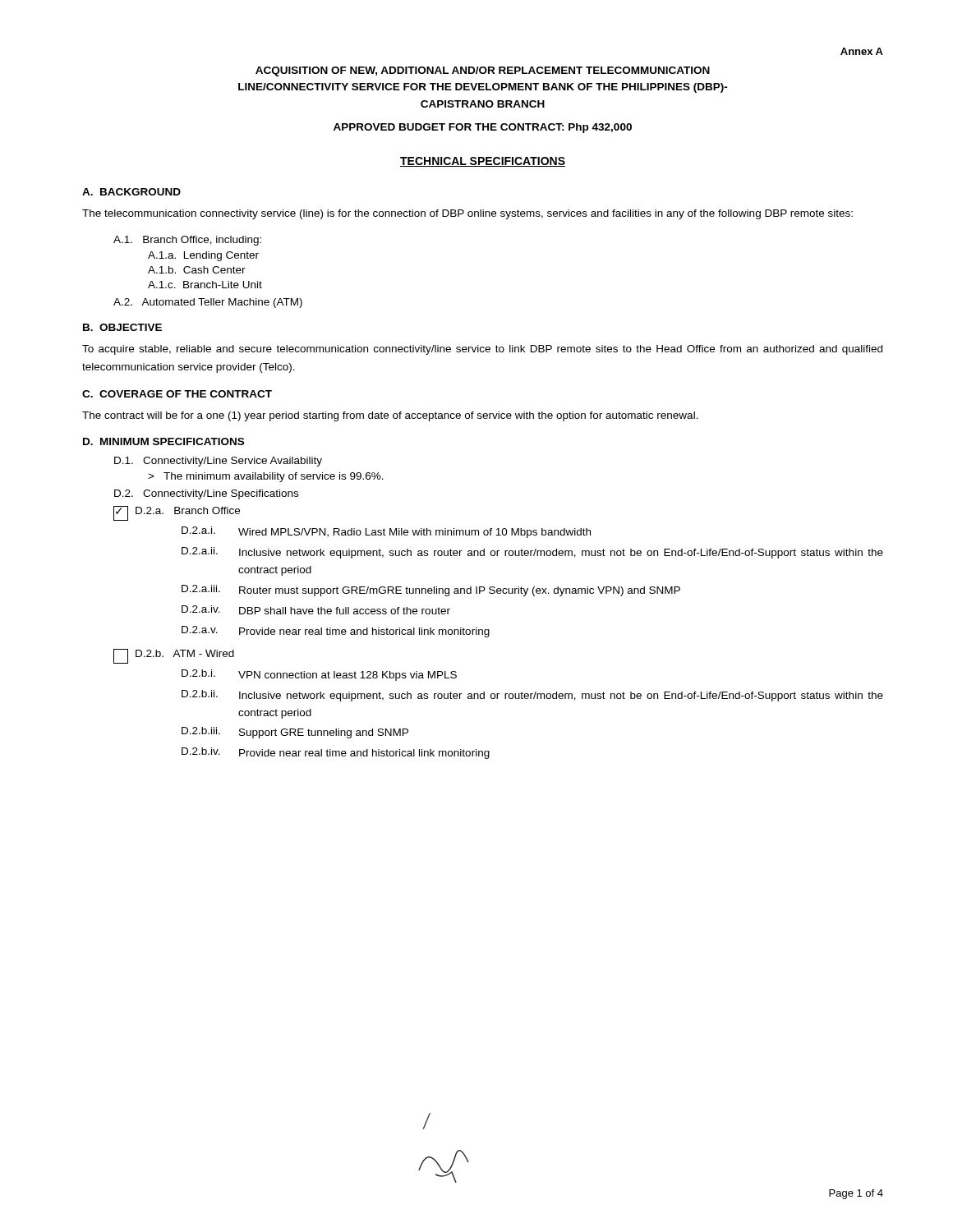Select the region starting "D.2.b.iv. Provide near"

click(335, 754)
